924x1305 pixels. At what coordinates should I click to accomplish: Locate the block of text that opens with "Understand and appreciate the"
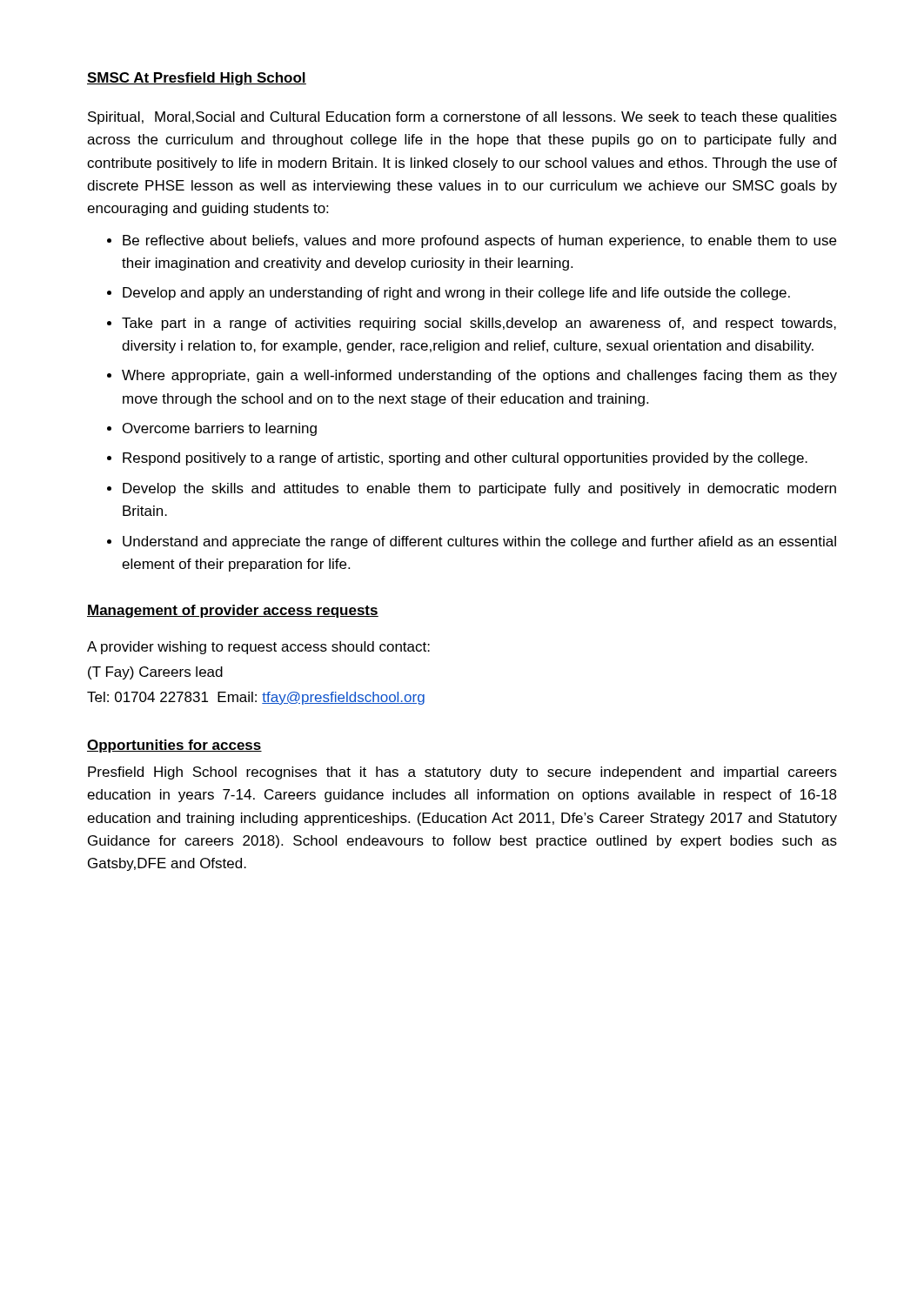(x=479, y=553)
